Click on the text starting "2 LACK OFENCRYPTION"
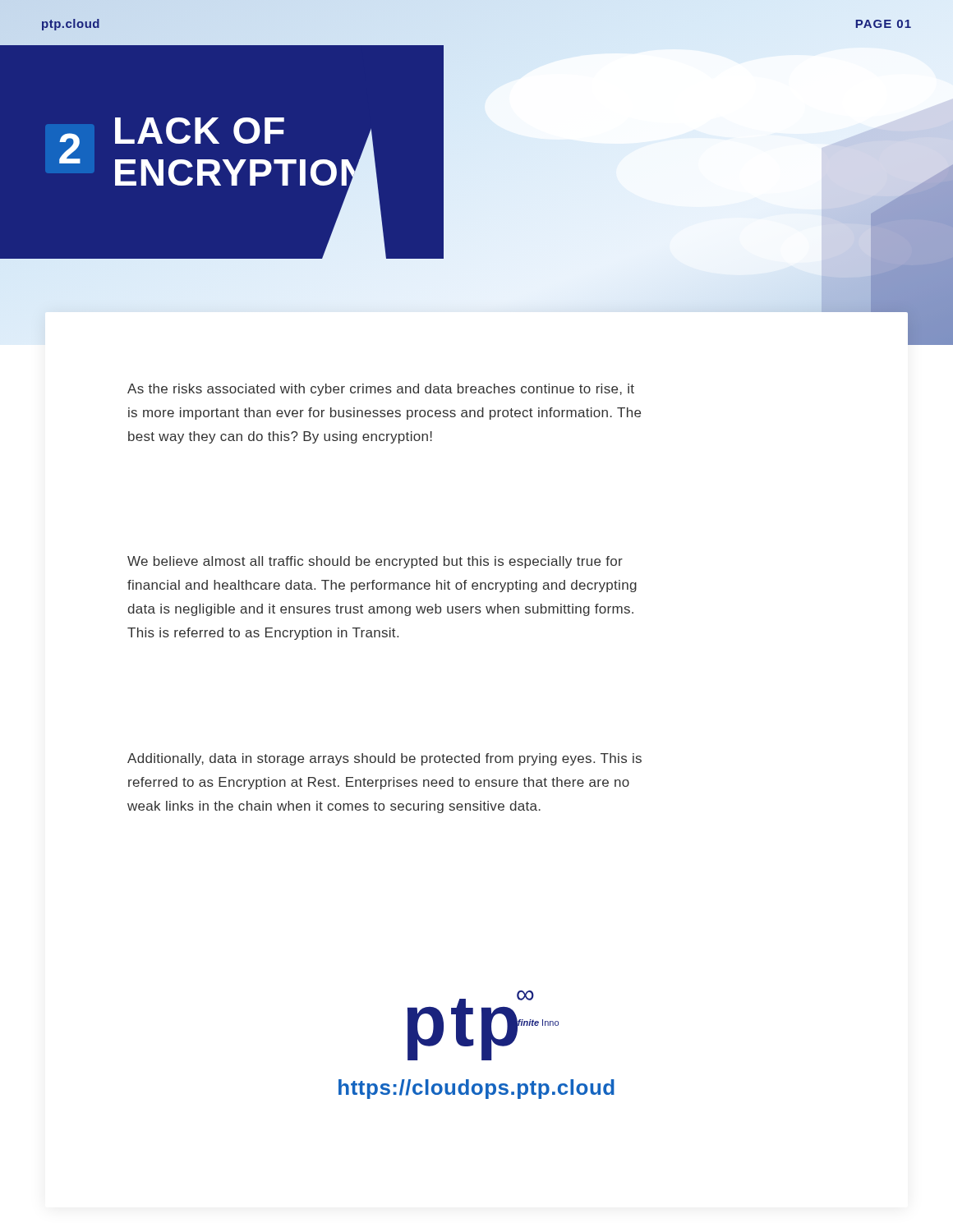Screen dimensions: 1232x953 (206, 152)
